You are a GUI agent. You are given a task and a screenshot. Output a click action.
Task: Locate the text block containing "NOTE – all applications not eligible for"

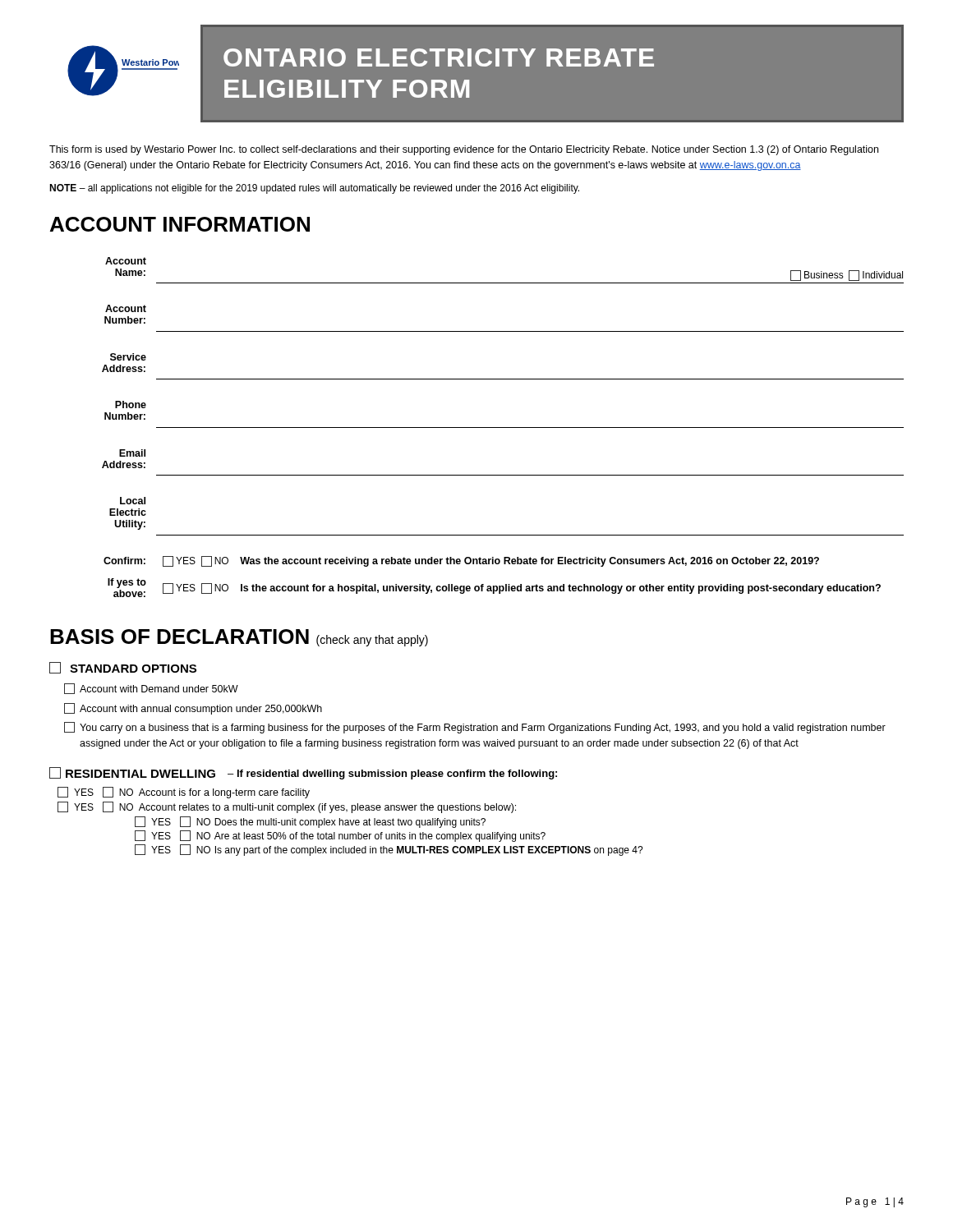[x=315, y=188]
